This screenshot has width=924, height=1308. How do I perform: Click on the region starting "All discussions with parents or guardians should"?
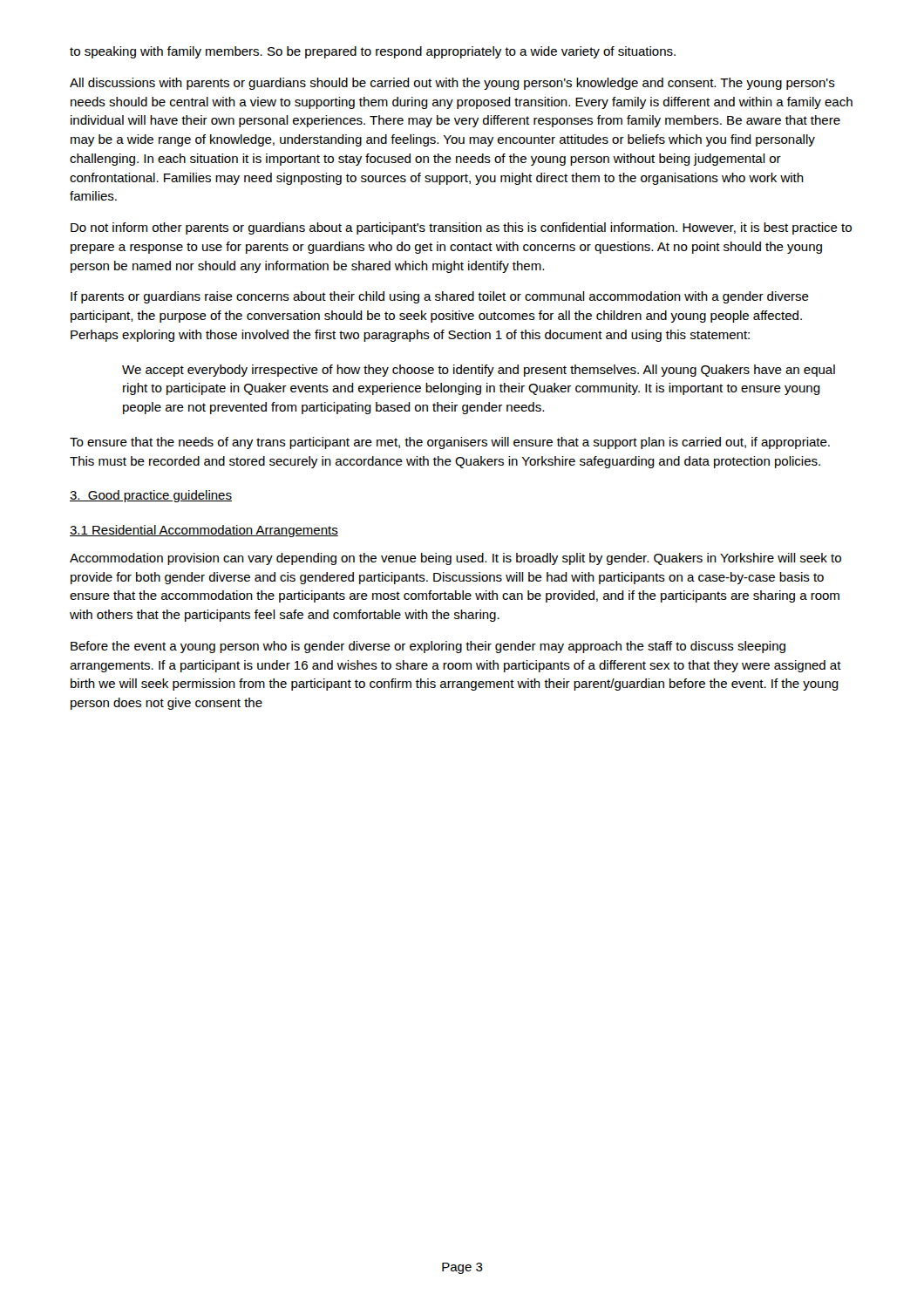coord(461,139)
